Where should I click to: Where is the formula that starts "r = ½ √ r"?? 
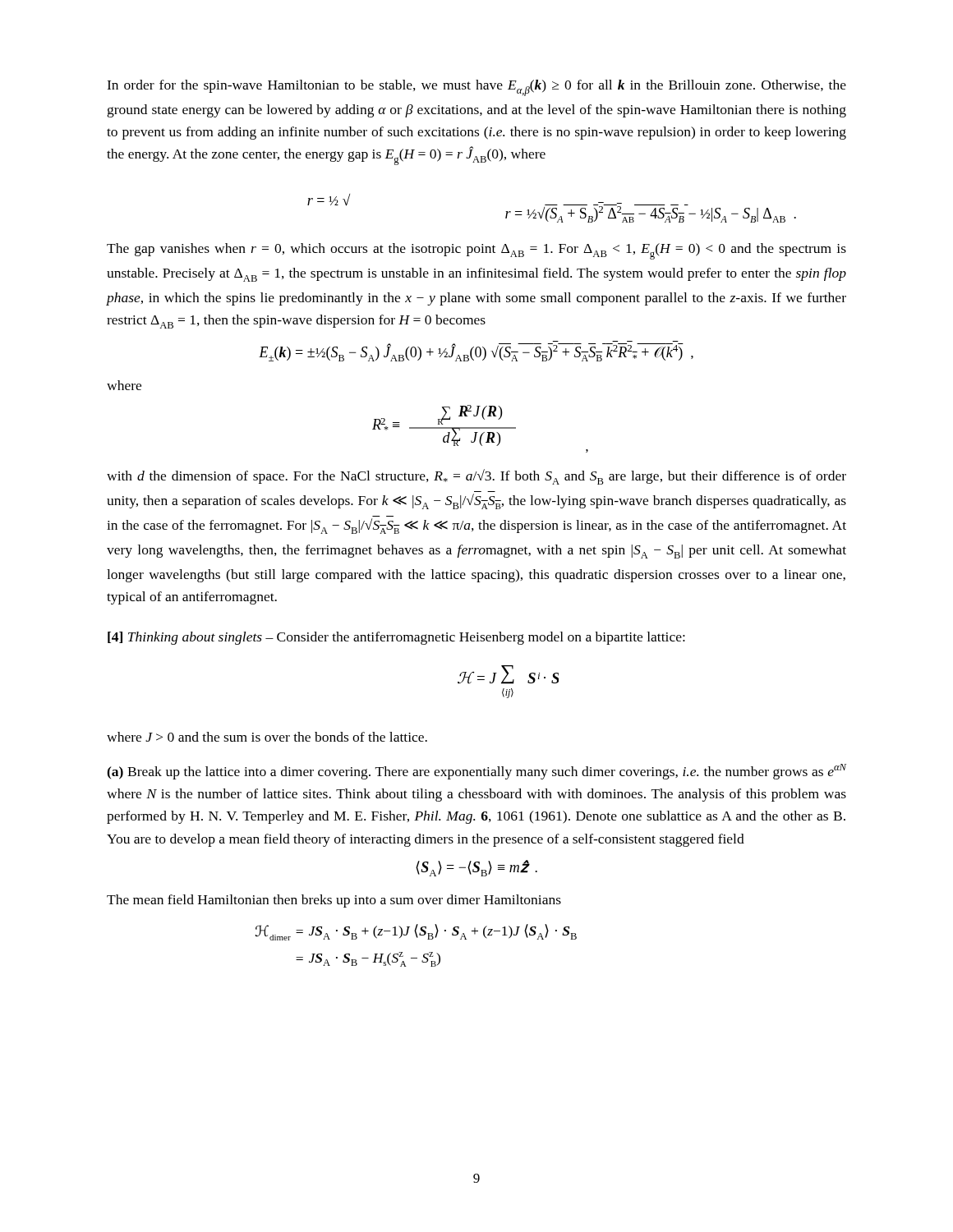[552, 208]
